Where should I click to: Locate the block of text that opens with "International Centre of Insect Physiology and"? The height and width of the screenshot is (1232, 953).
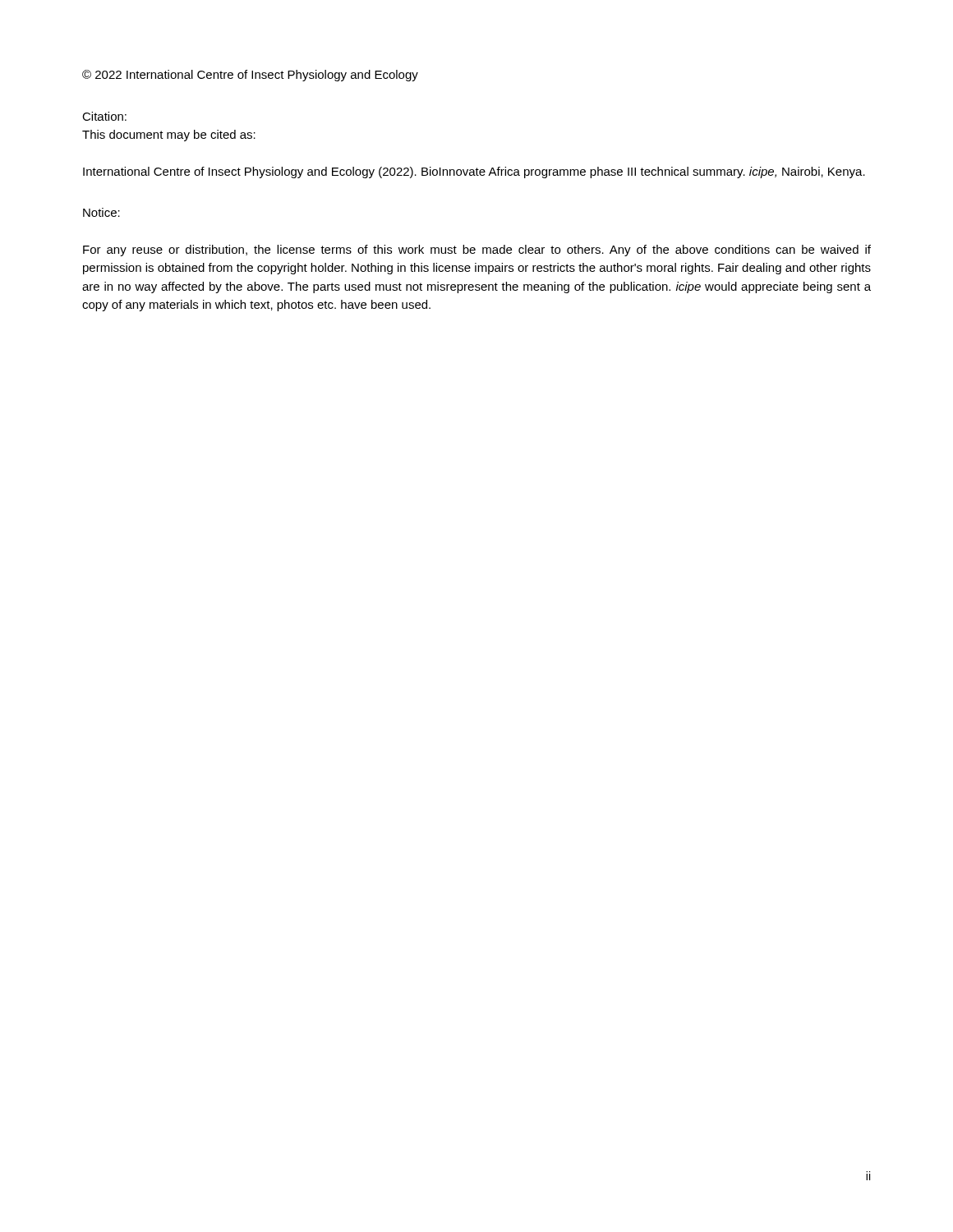pos(474,171)
